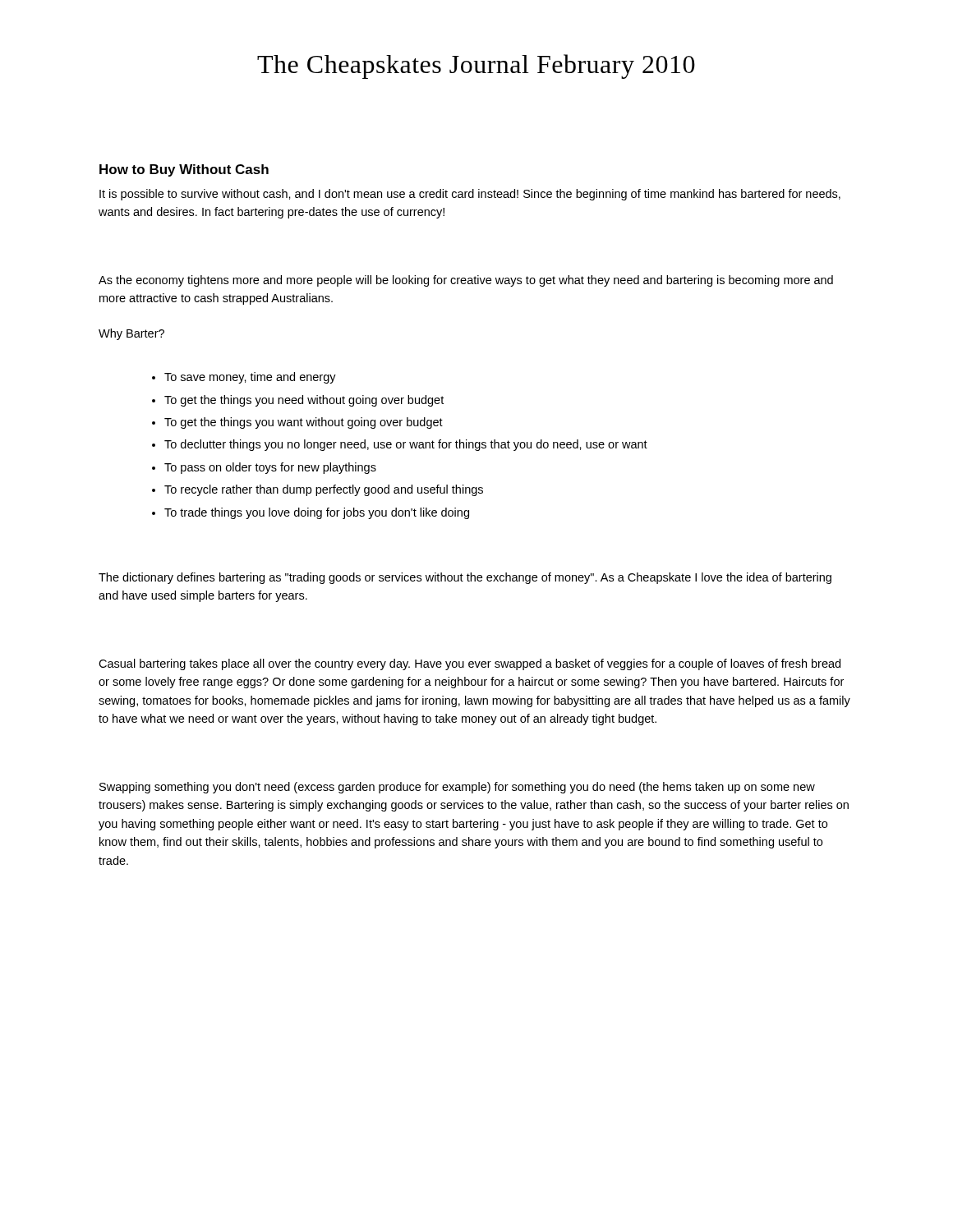This screenshot has height=1232, width=953.
Task: Click on the list item containing "To pass on"
Action: point(270,467)
